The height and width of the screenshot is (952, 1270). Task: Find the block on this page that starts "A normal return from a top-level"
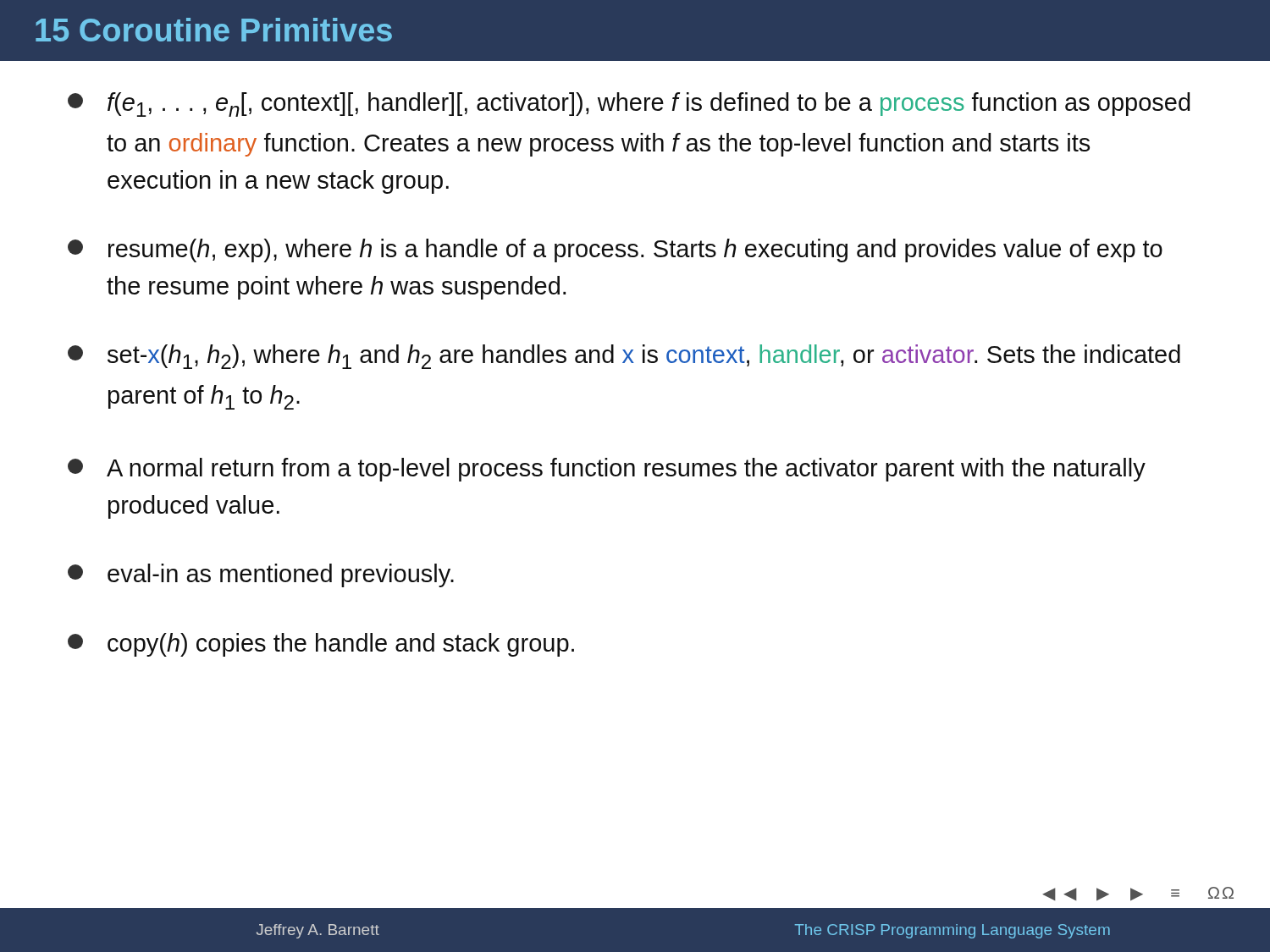point(635,487)
